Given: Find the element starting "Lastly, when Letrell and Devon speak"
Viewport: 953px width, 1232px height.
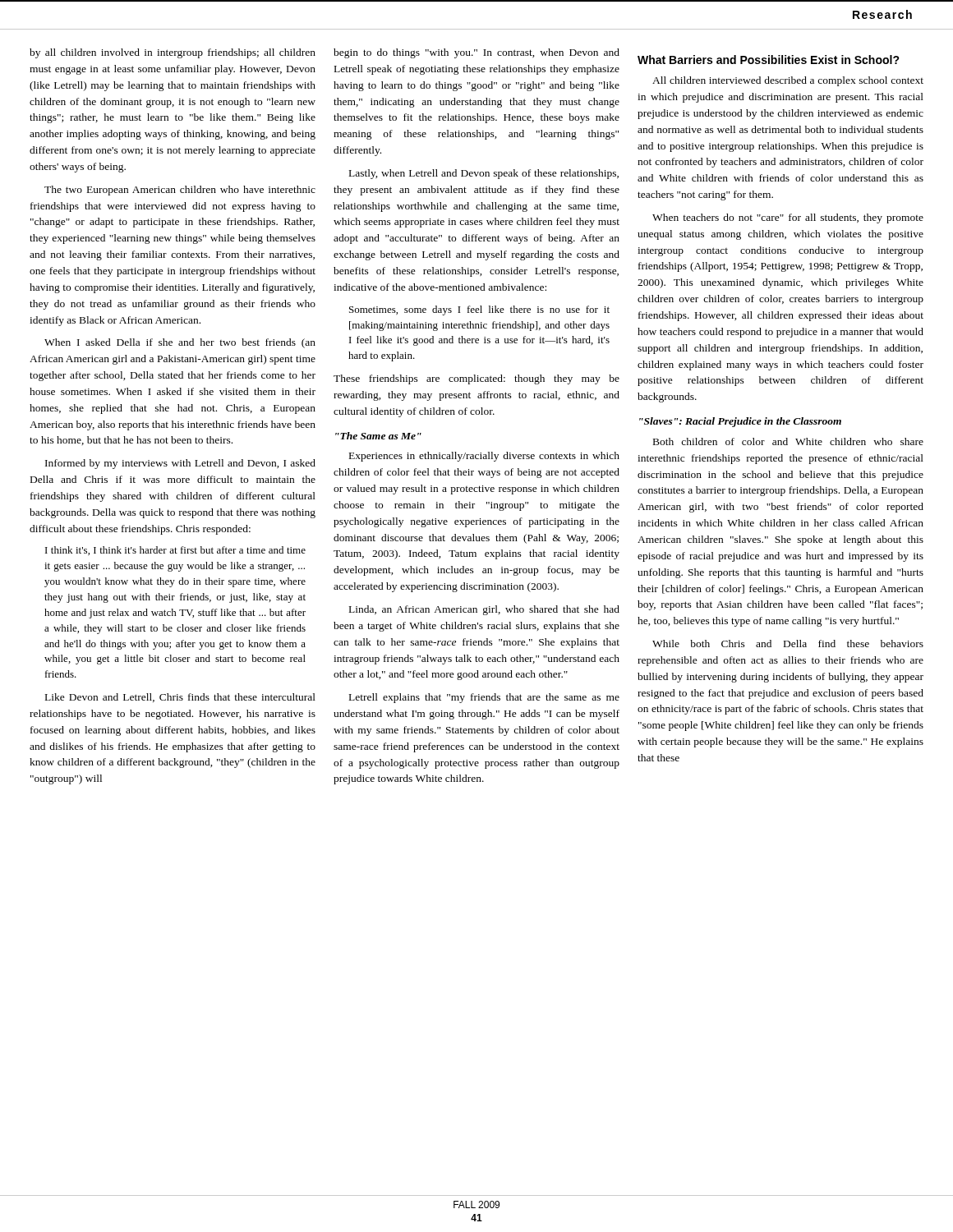Looking at the screenshot, I should (x=476, y=230).
